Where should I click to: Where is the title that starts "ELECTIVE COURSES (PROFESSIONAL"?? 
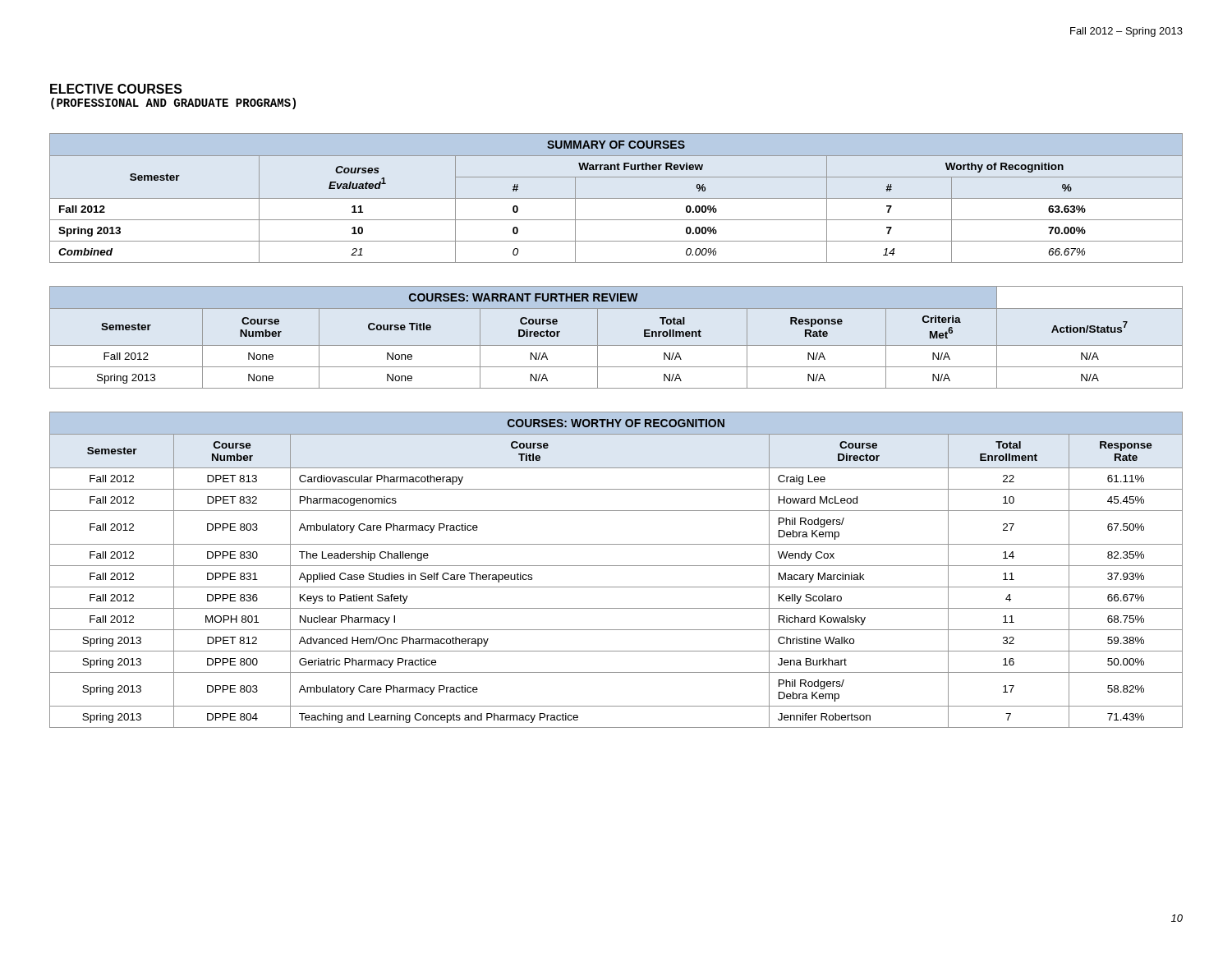(x=116, y=89)
